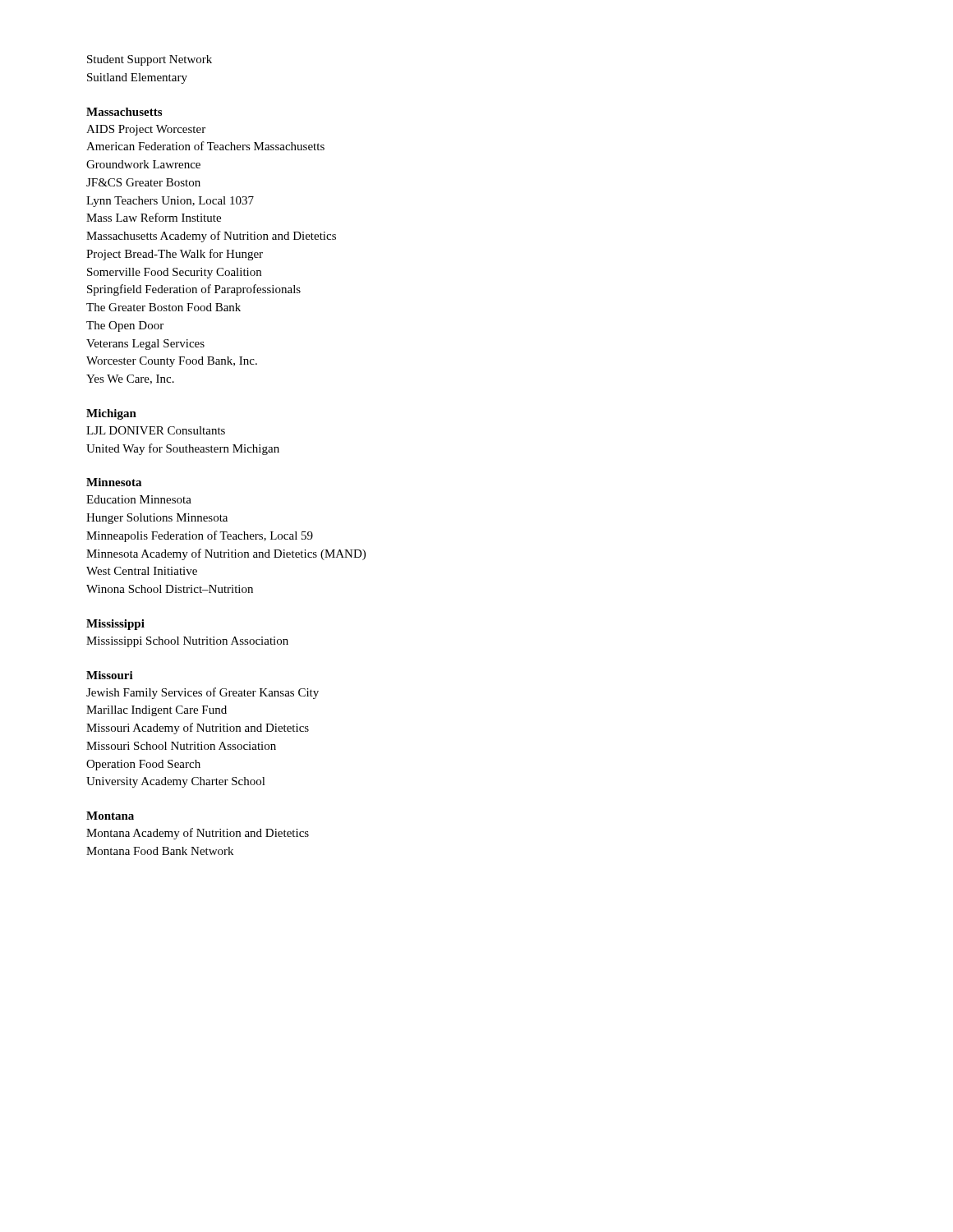Click on the list item that reads "Mississippi School Nutrition Association"
The height and width of the screenshot is (1232, 953).
(187, 640)
